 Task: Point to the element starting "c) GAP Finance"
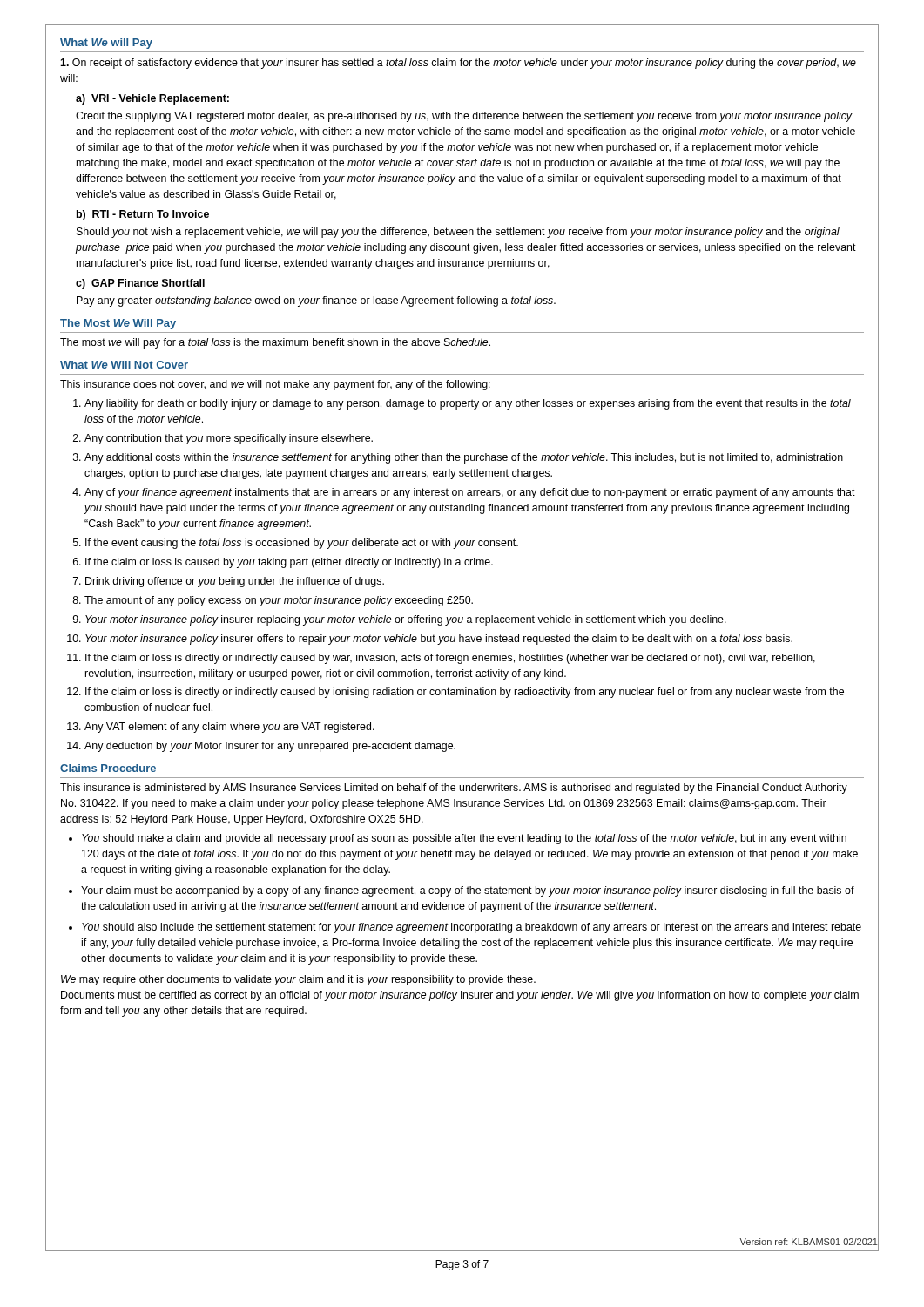[x=470, y=293]
